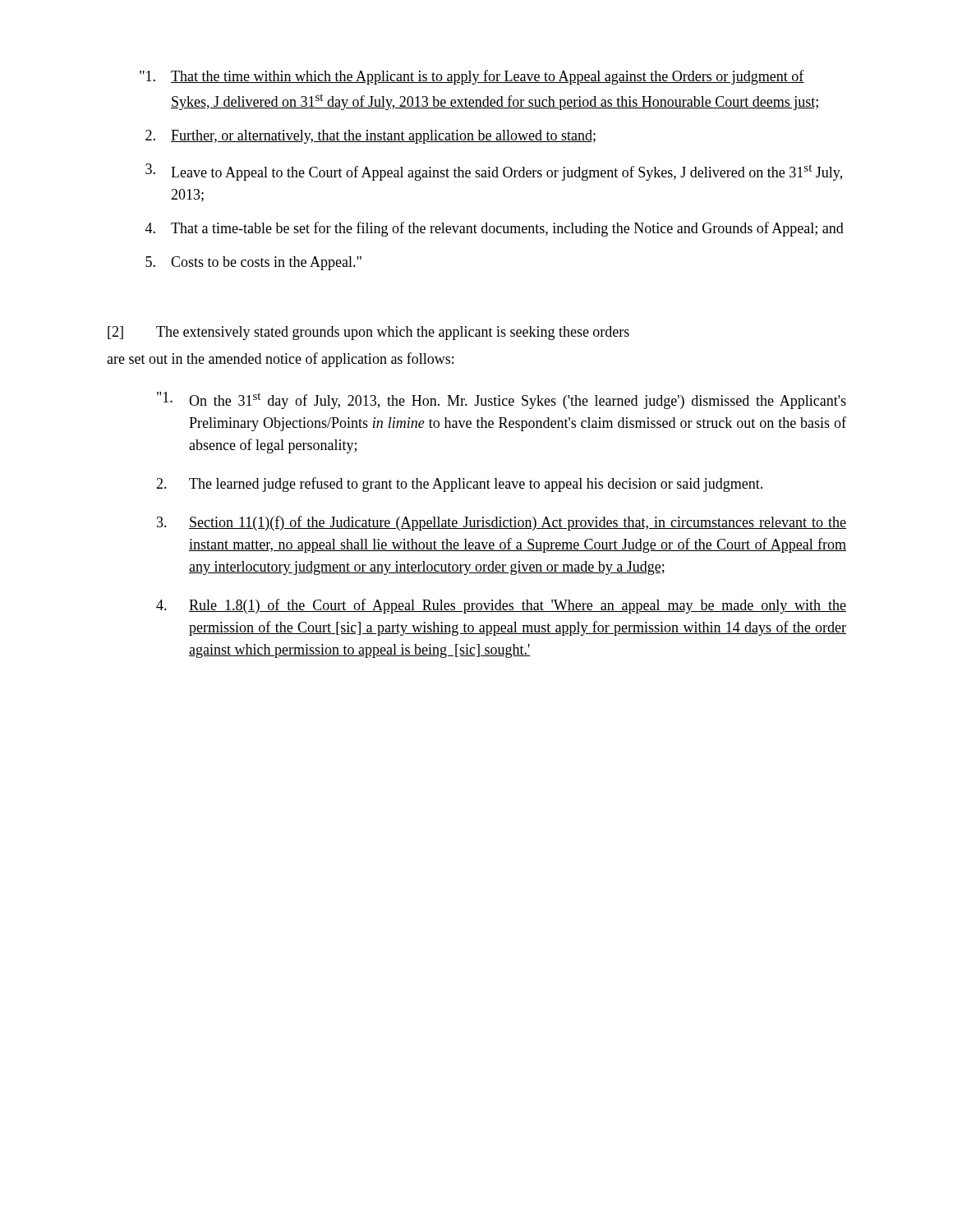This screenshot has height=1232, width=953.
Task: Select the text starting "[2] The extensively stated"
Action: pos(476,332)
